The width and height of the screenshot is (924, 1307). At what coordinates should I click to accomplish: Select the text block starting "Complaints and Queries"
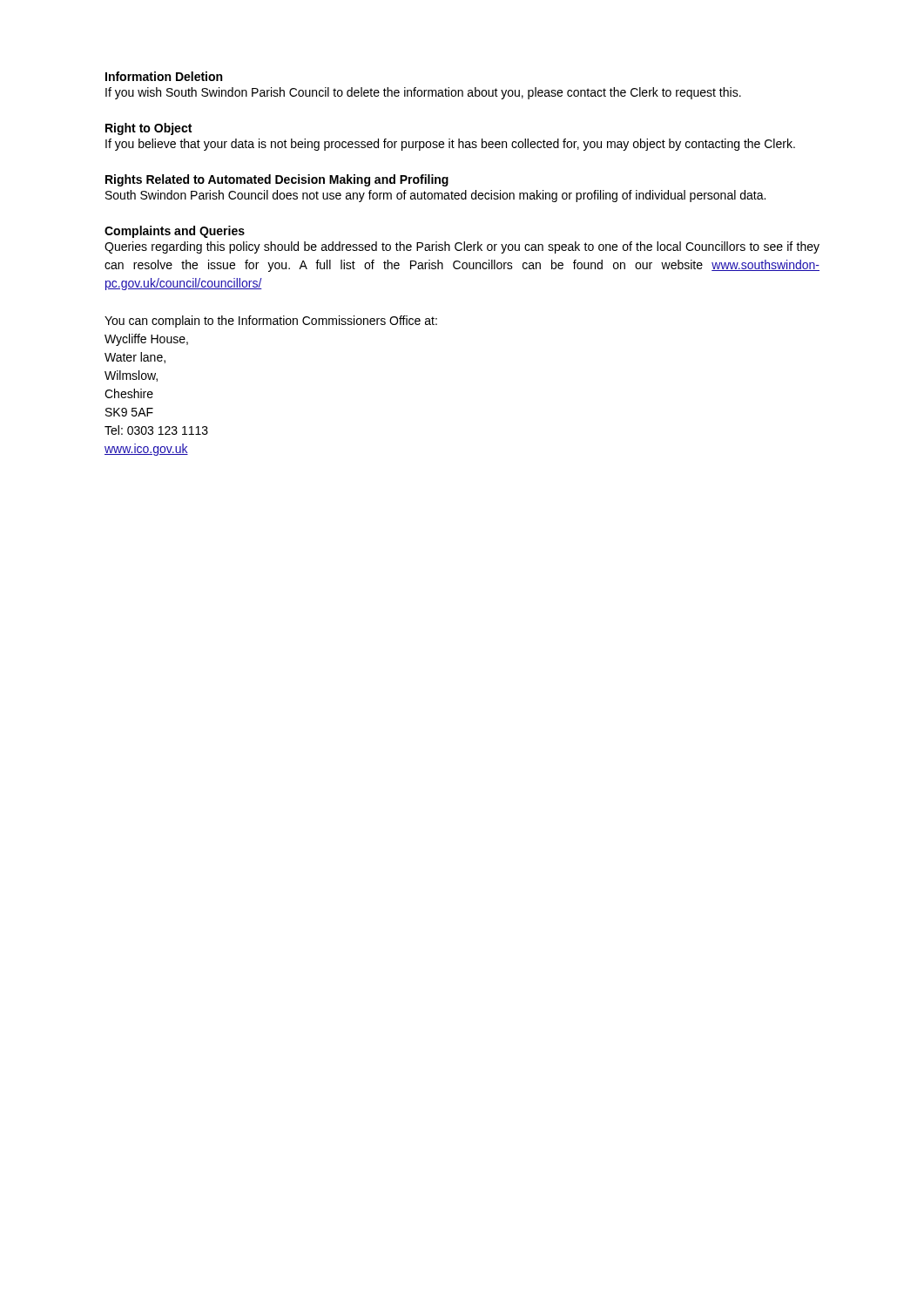coord(175,231)
